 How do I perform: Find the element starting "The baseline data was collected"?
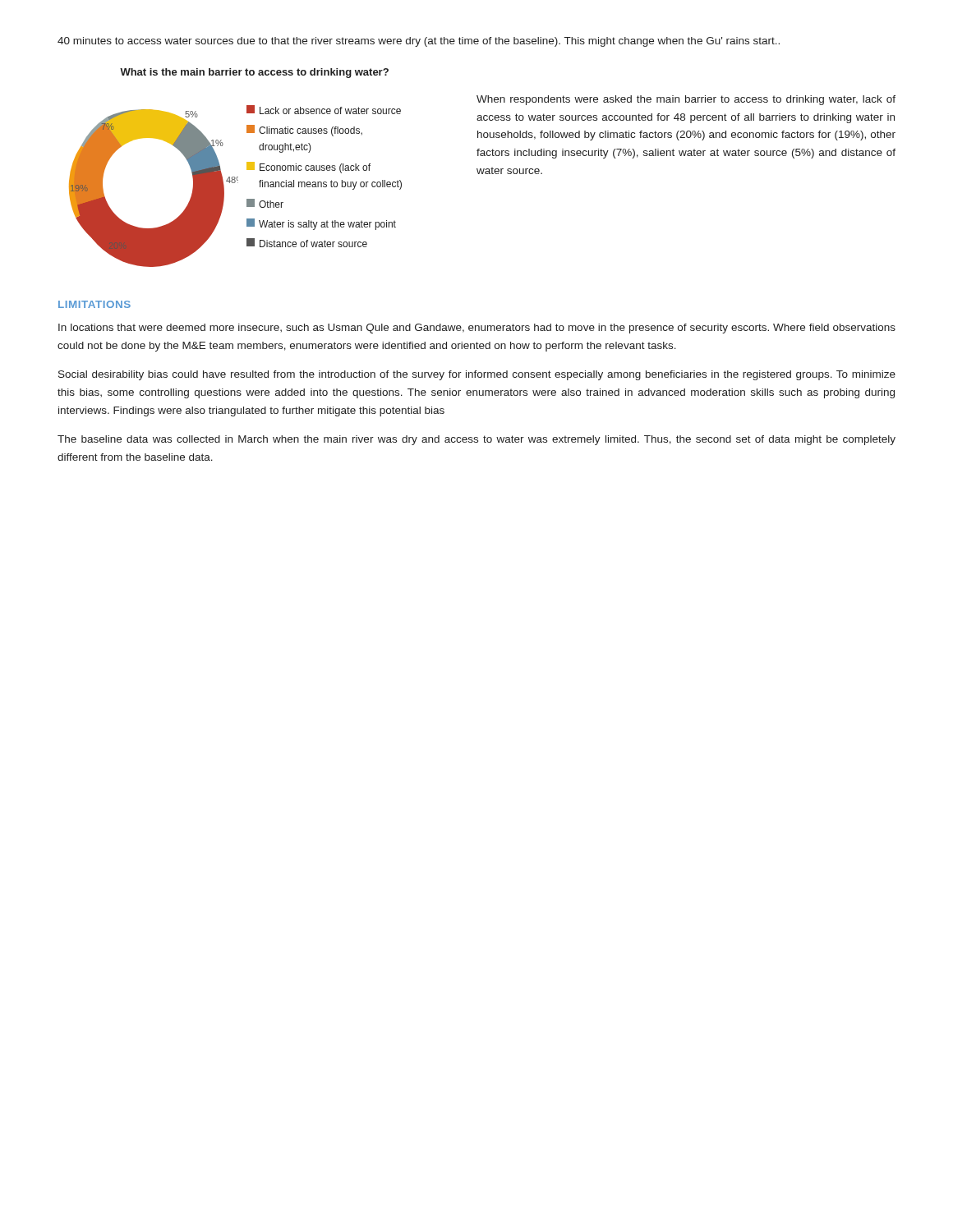coord(476,448)
